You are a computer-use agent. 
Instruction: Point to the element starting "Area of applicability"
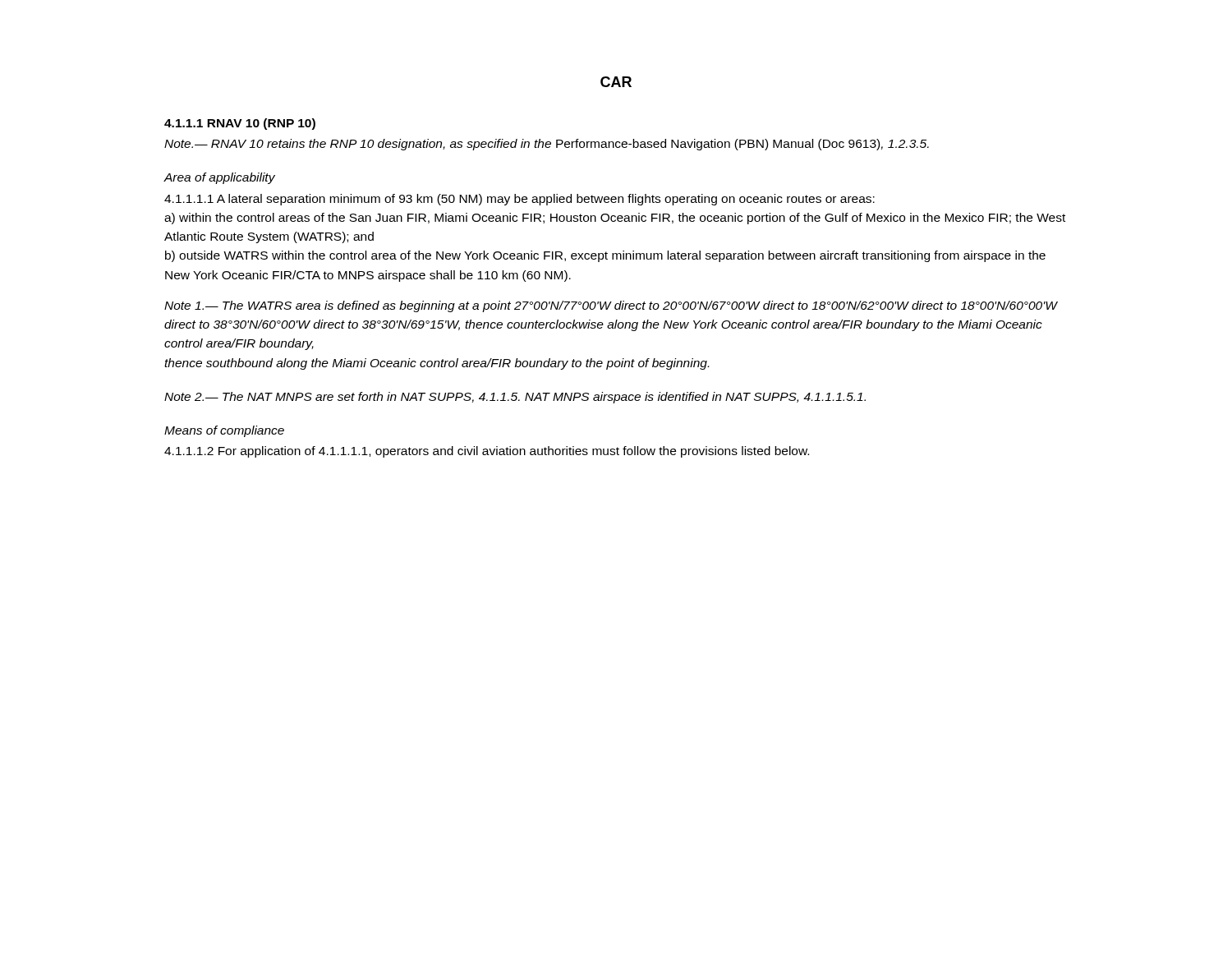pos(219,177)
